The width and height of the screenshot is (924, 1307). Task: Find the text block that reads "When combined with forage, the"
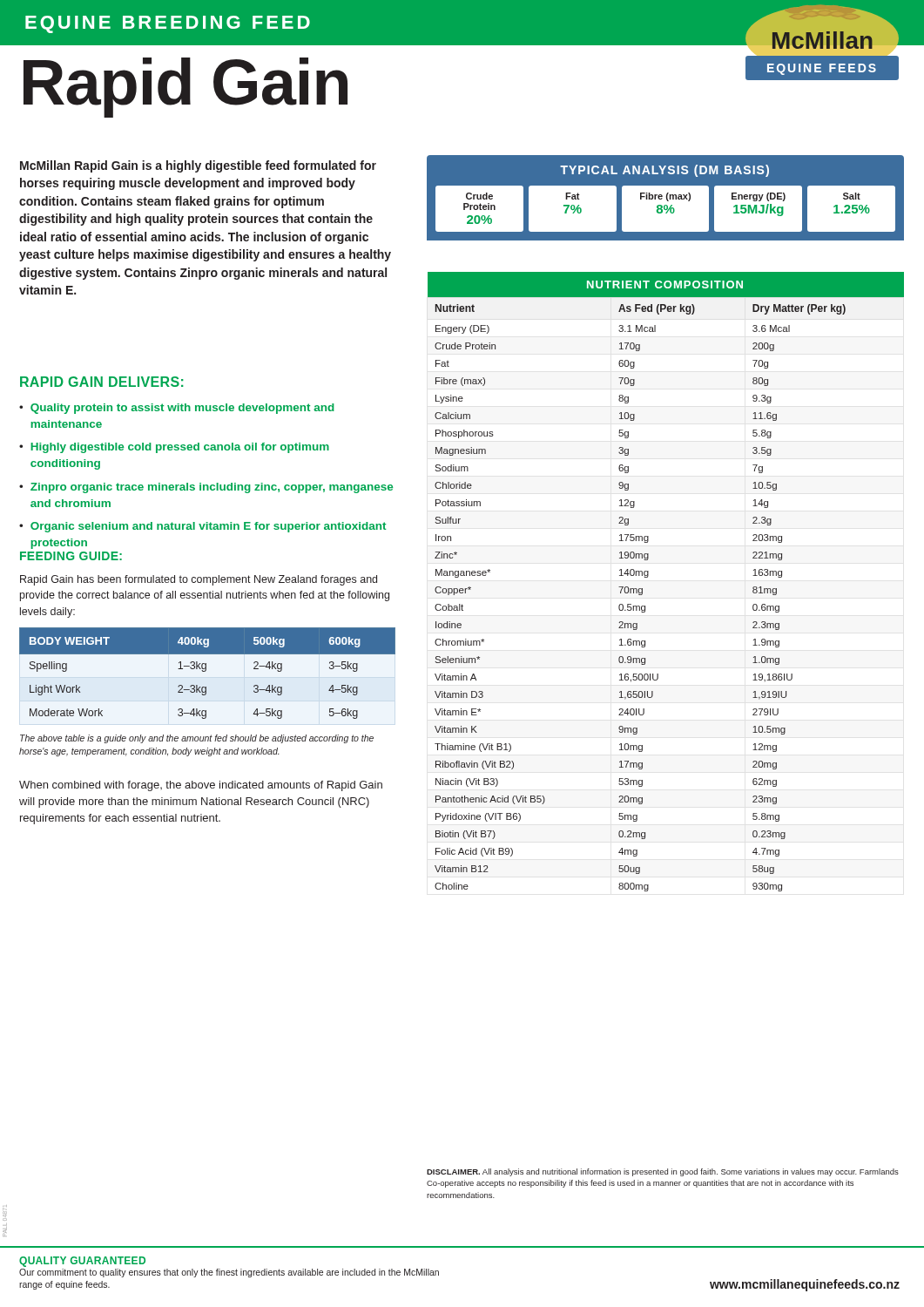(x=201, y=801)
